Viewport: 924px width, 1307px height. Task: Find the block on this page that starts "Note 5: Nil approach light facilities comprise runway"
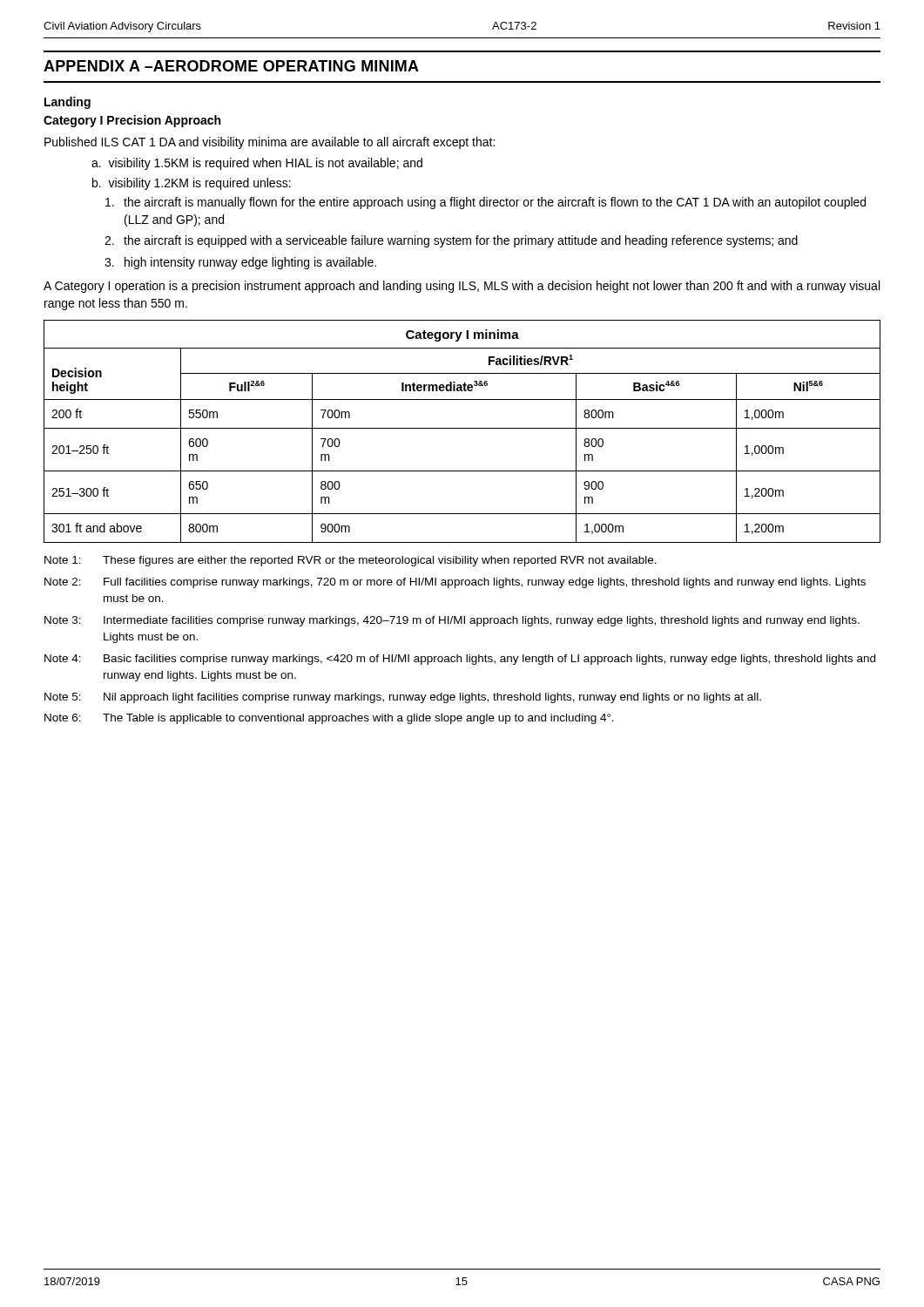[x=403, y=697]
